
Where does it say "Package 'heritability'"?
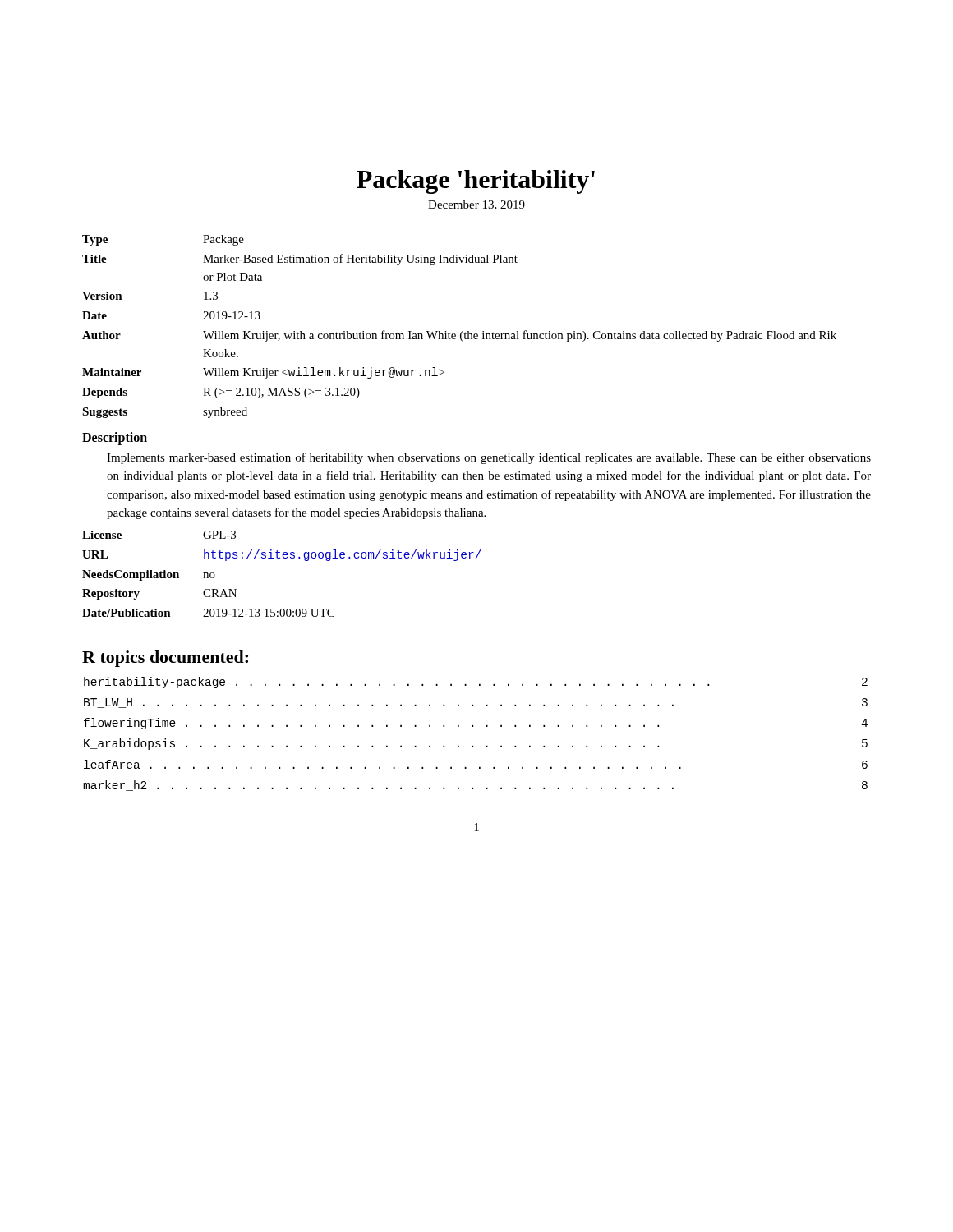476,179
